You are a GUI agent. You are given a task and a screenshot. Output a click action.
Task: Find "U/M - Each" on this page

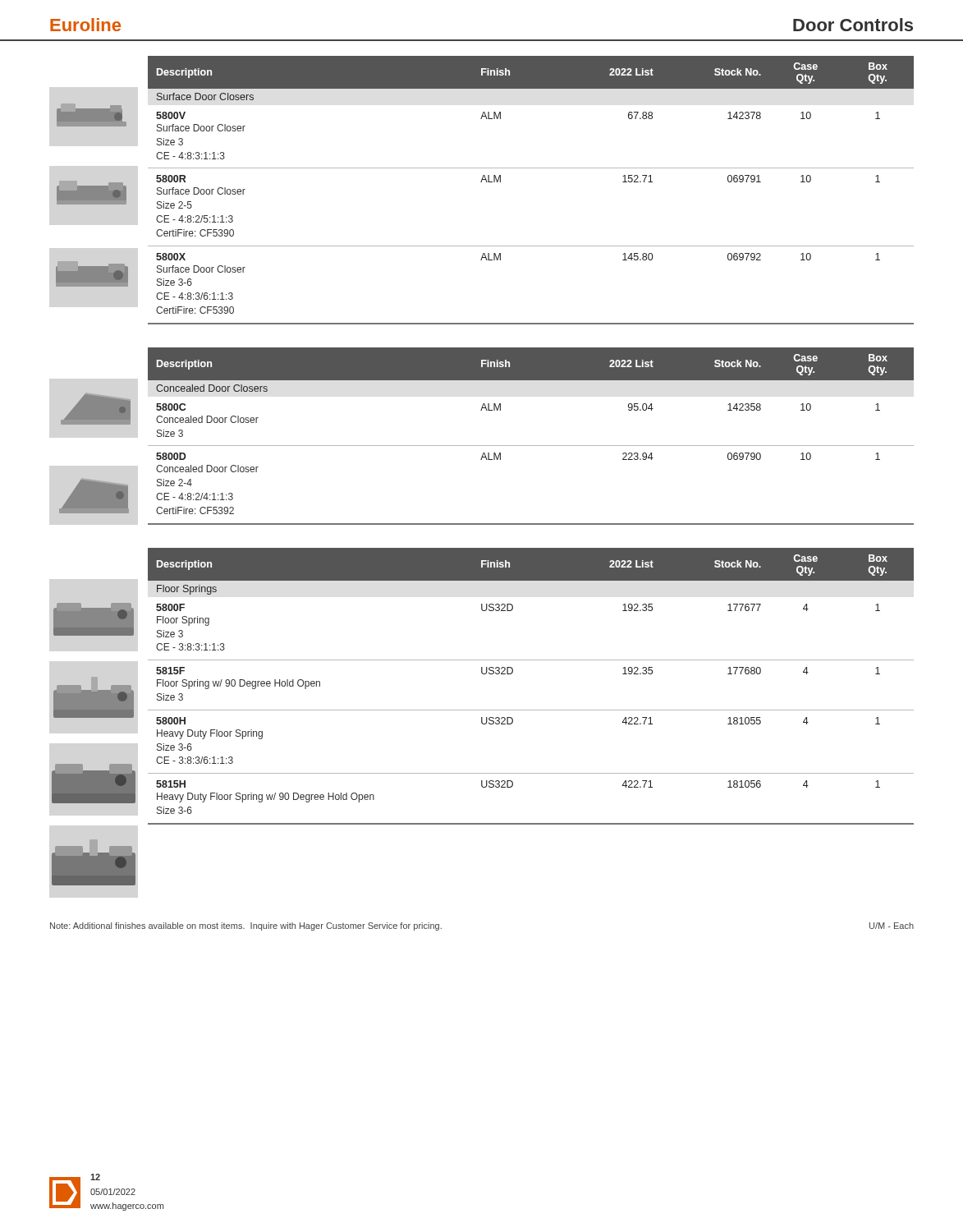click(891, 925)
